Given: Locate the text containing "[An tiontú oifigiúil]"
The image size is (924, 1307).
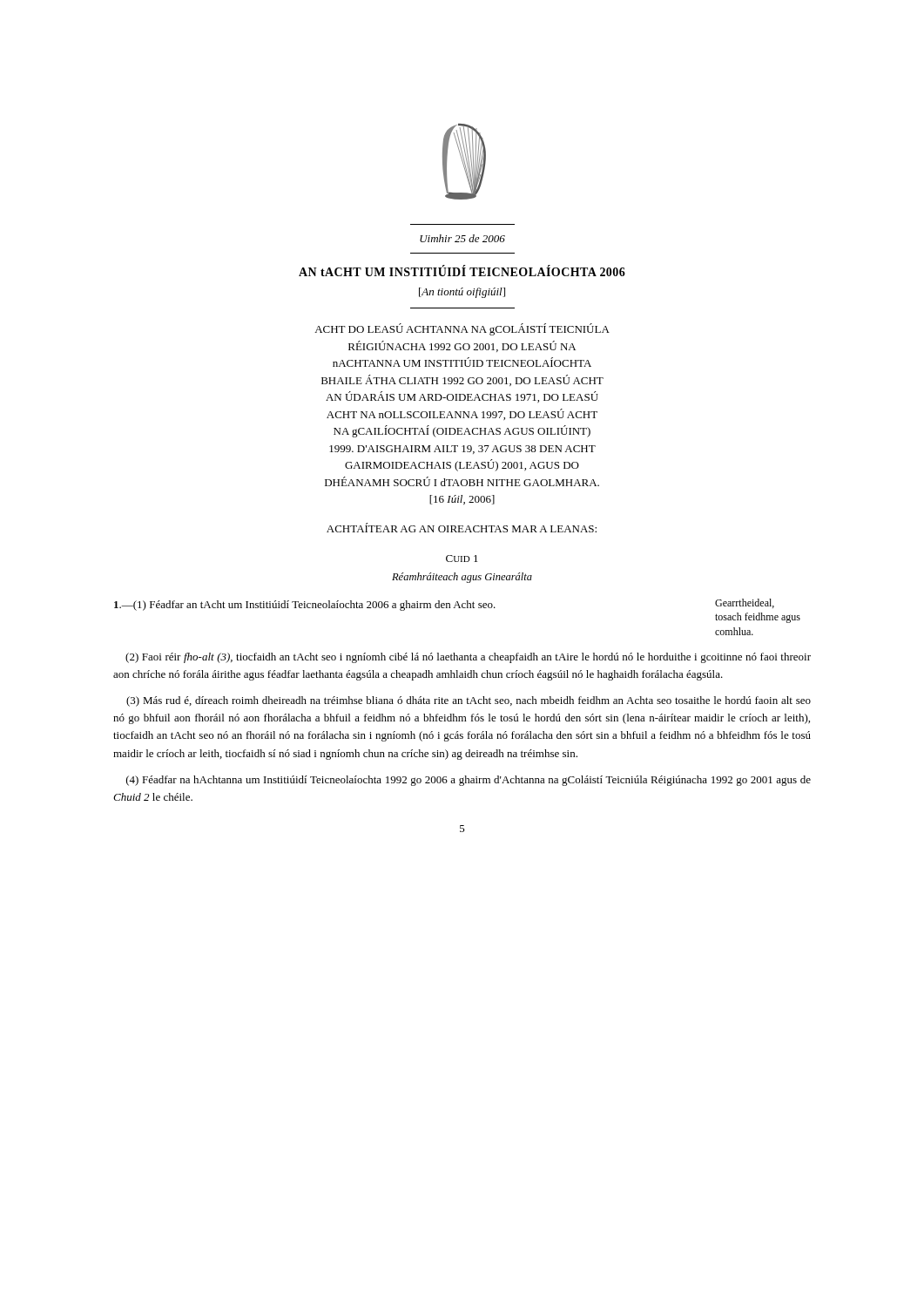Looking at the screenshot, I should click(462, 291).
